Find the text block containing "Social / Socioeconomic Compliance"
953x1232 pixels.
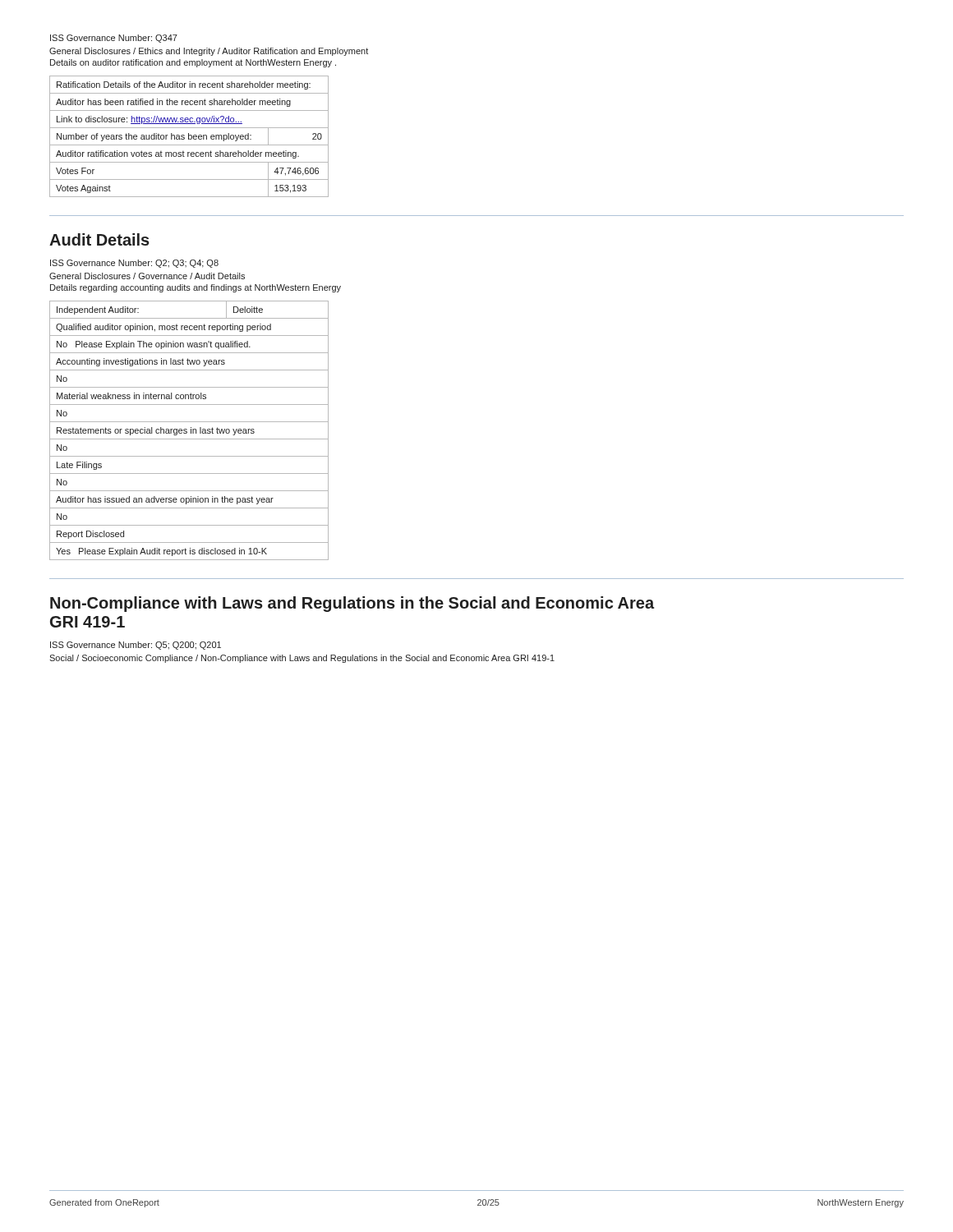302,658
